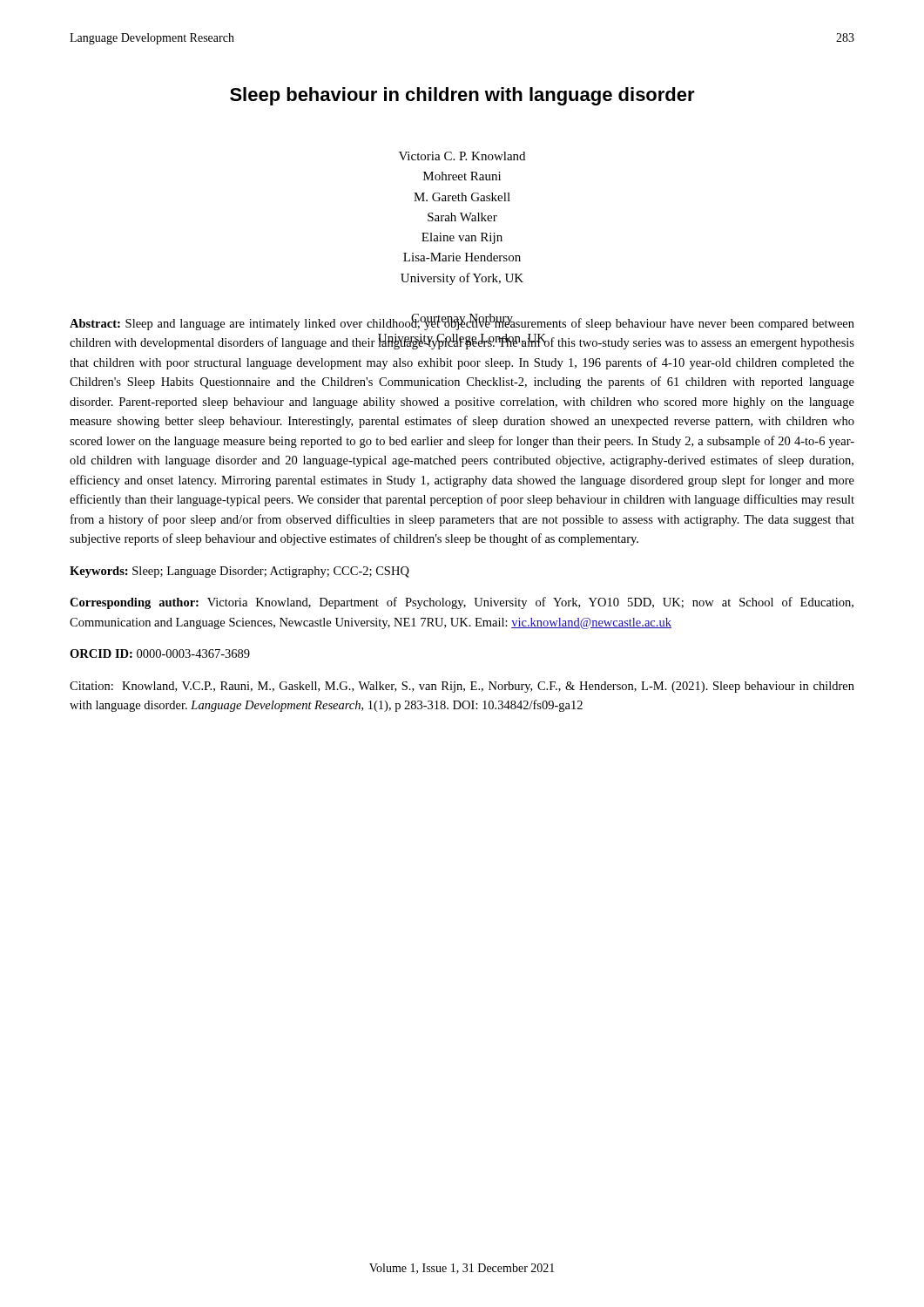Find the block starting "Sleep behaviour in children with language disorder"
924x1307 pixels.
pos(462,95)
